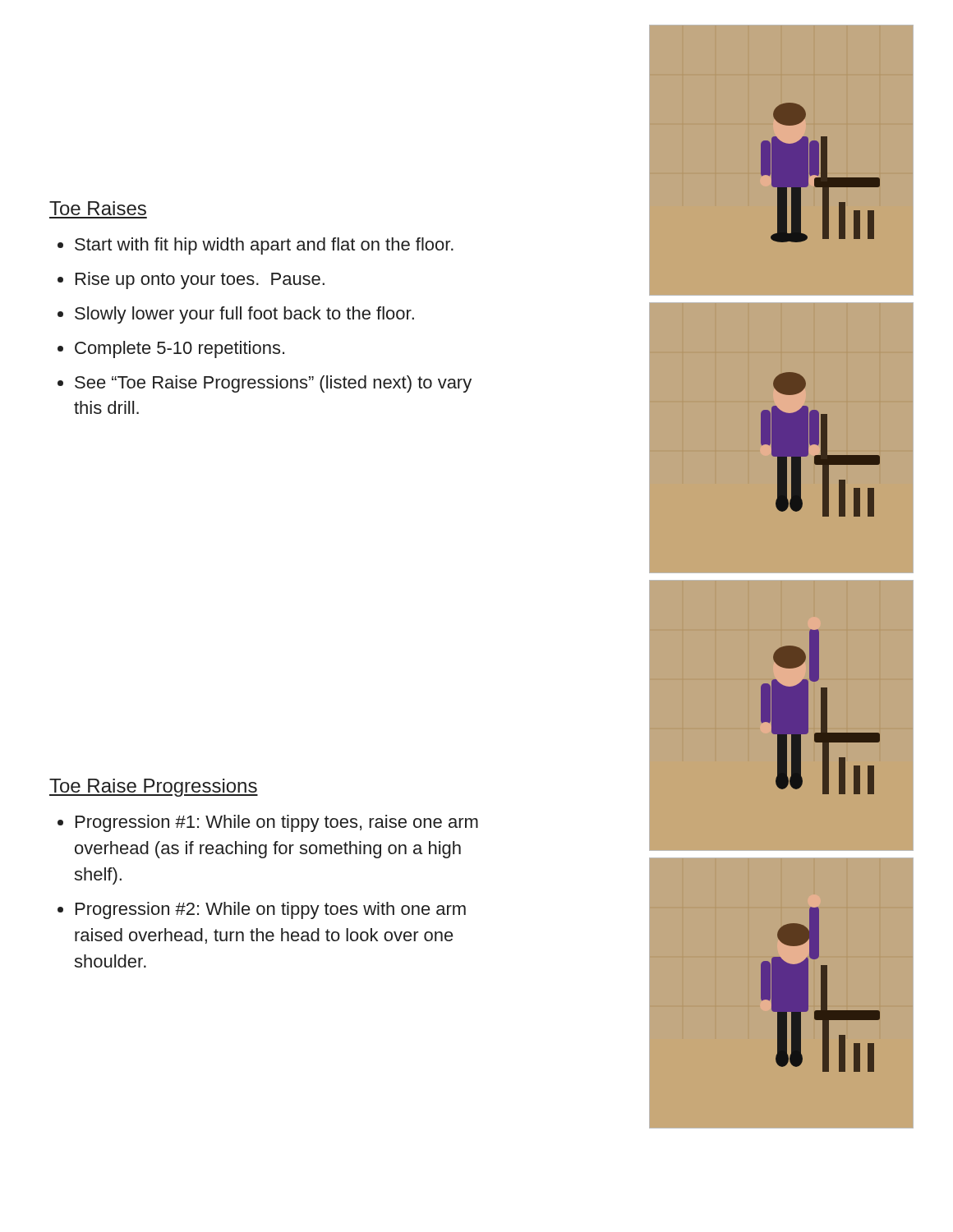Find the region starting "Progression #1: While on tippy toes,"

(x=276, y=848)
